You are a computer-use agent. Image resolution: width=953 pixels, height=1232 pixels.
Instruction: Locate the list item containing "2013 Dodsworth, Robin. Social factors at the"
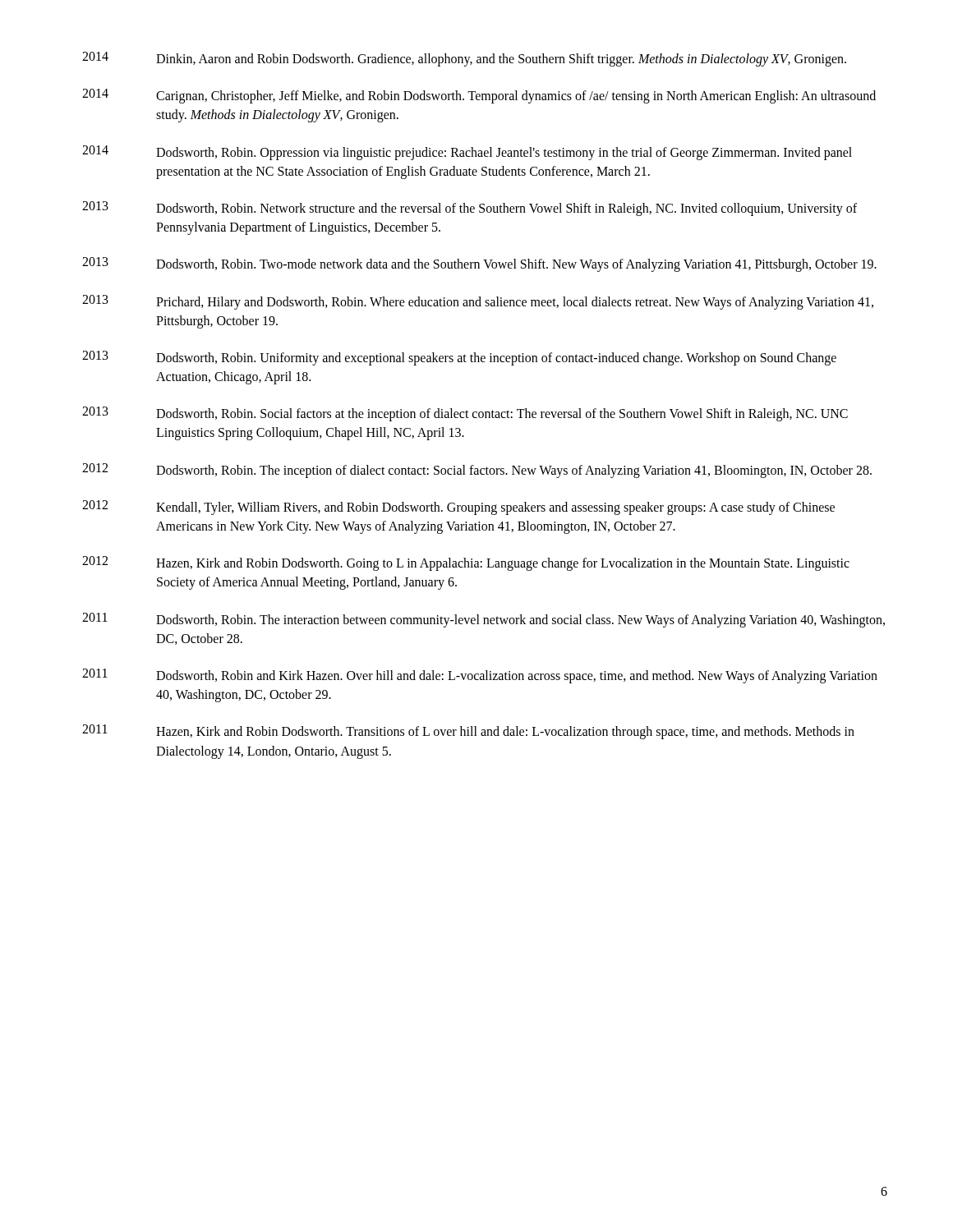tap(485, 423)
